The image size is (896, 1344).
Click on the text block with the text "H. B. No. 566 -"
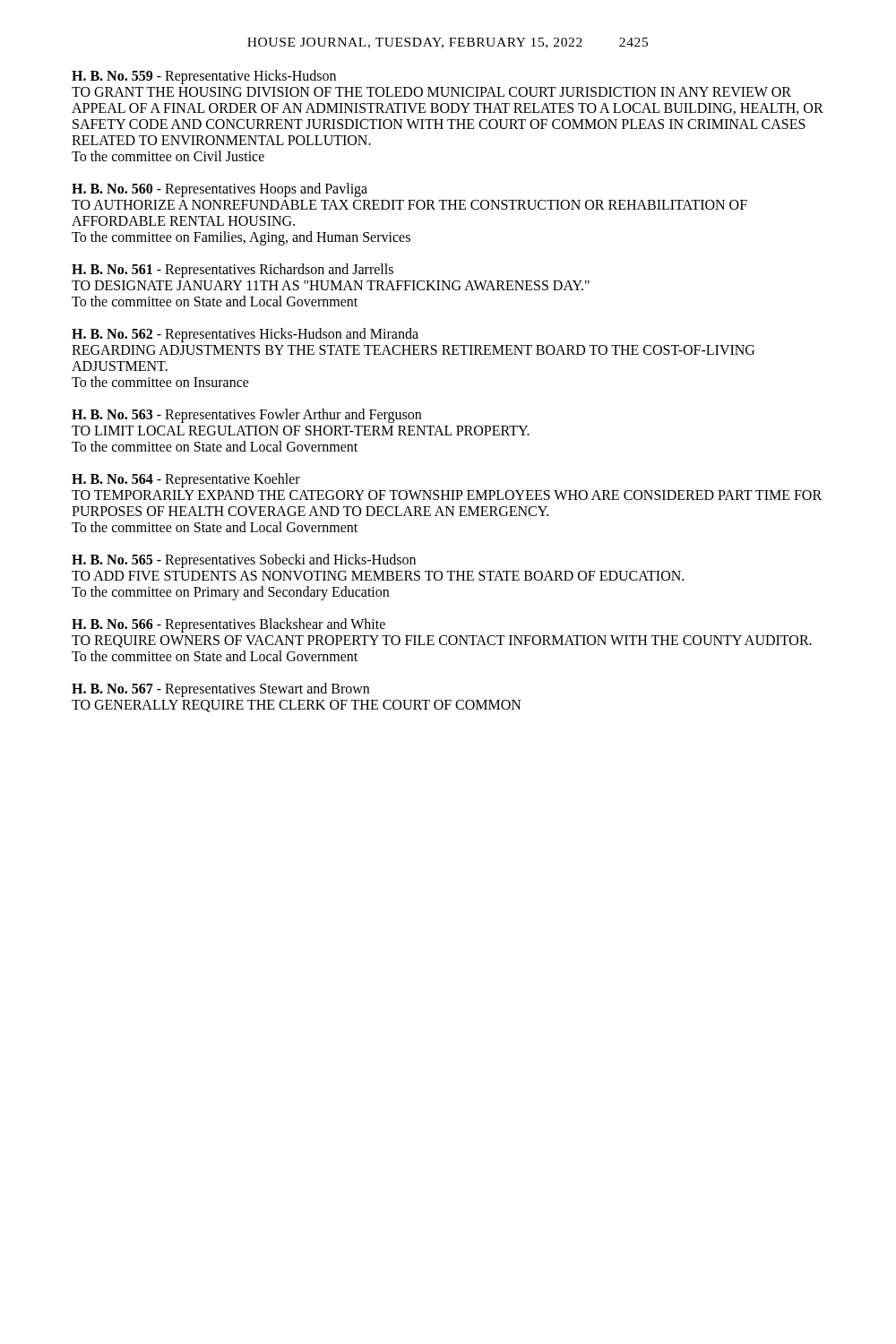[442, 640]
